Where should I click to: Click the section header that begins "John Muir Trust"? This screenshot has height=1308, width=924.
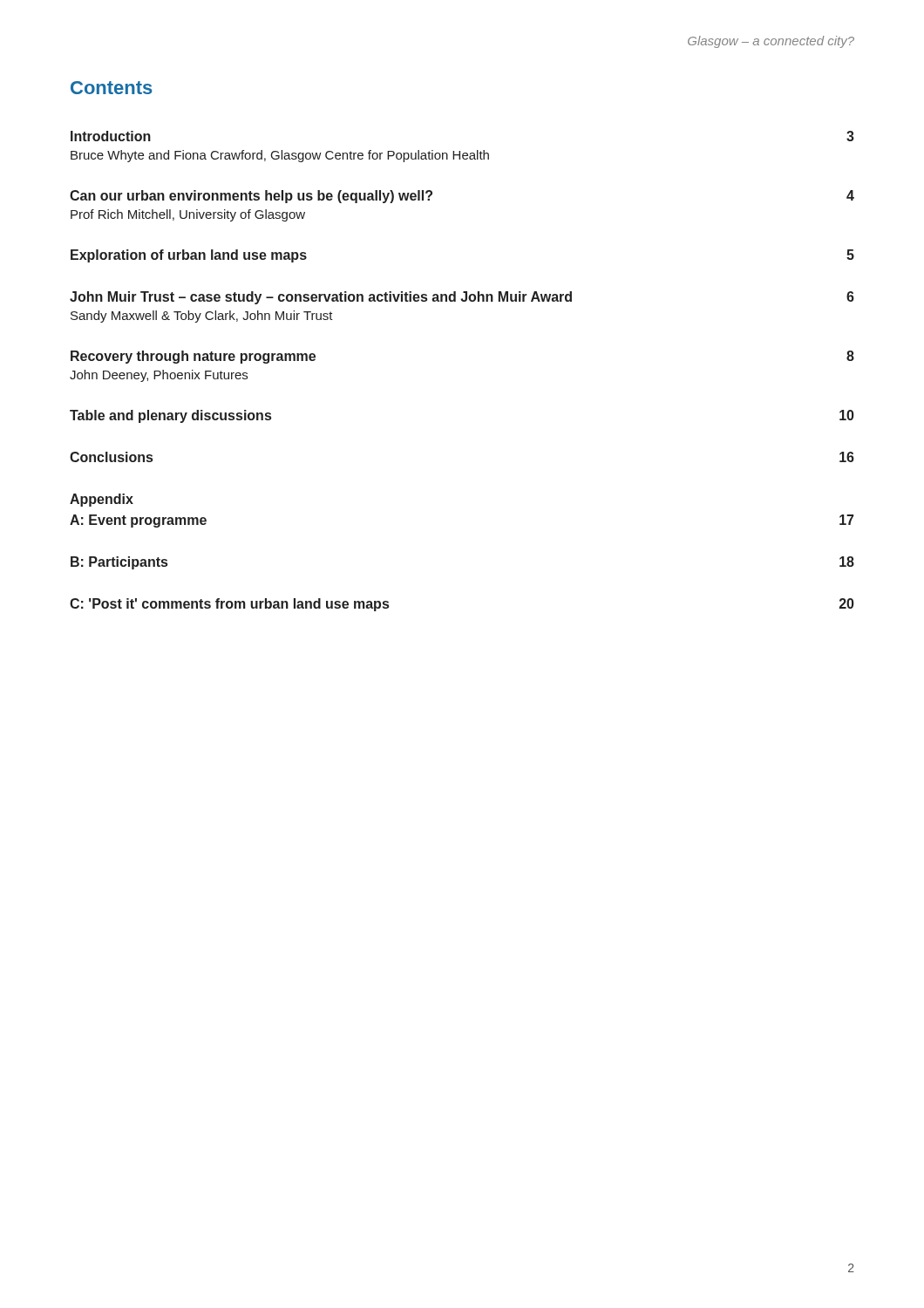[x=462, y=306]
